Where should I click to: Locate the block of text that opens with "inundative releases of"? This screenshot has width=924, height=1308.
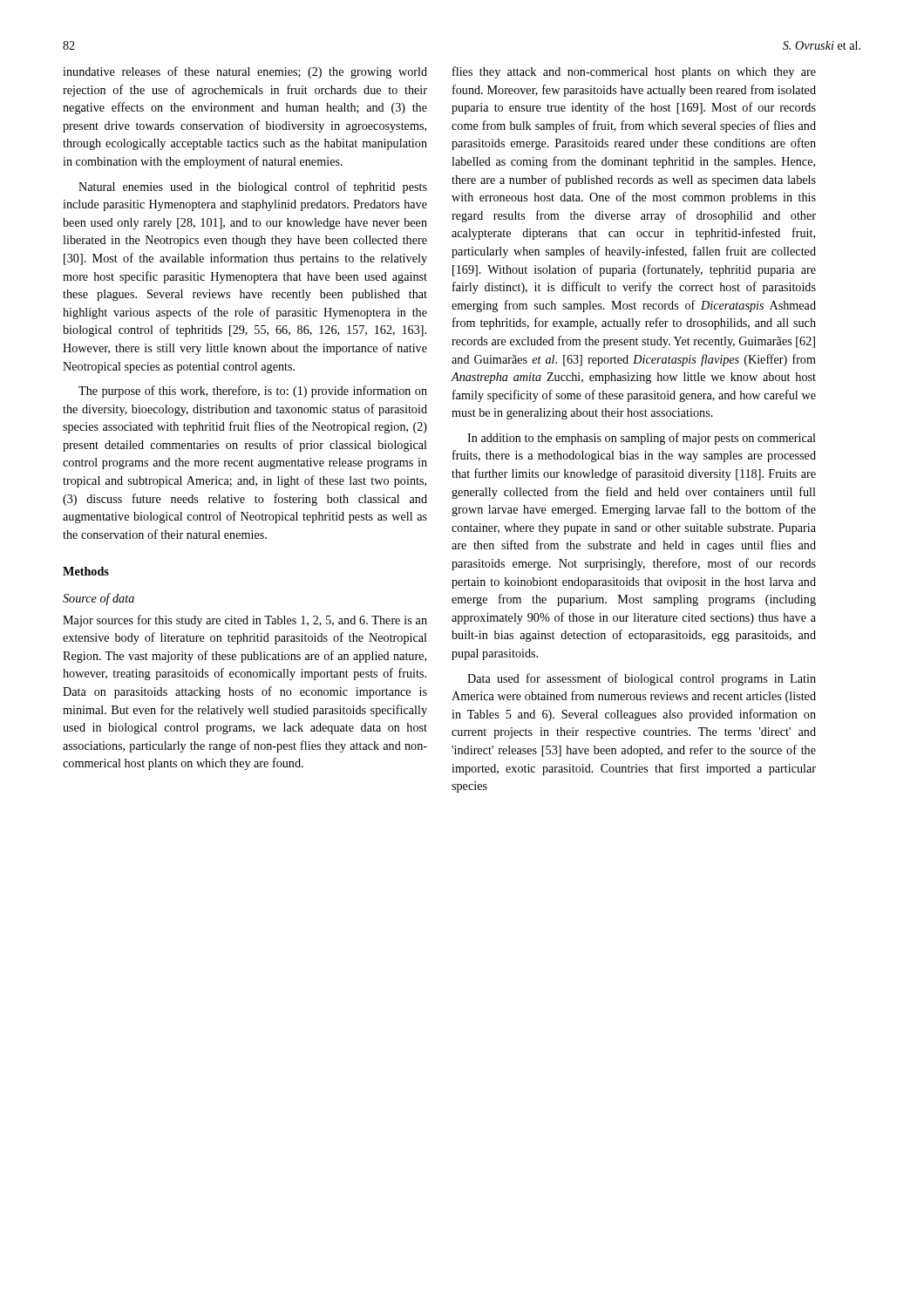click(245, 117)
